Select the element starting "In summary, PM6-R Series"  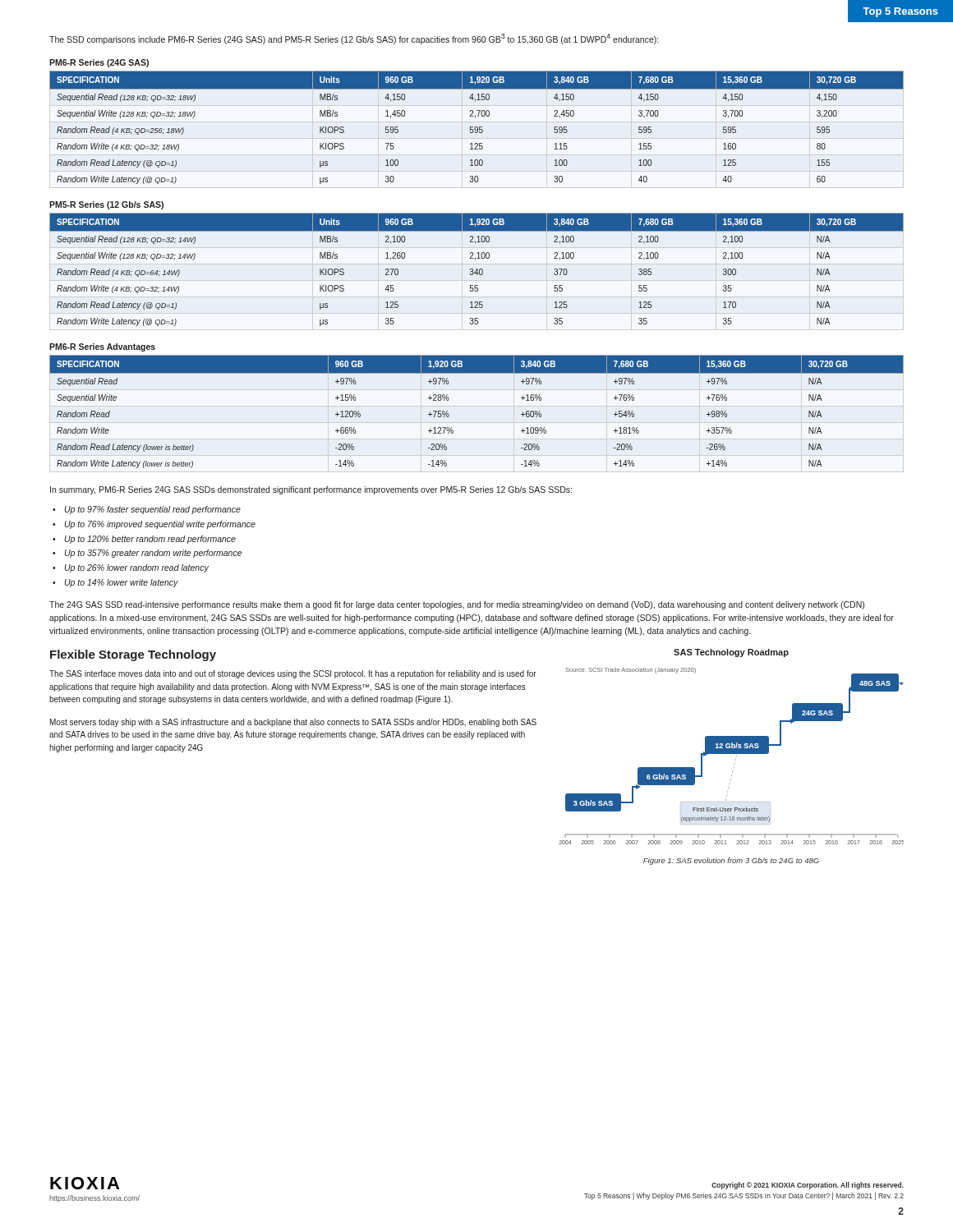[311, 490]
